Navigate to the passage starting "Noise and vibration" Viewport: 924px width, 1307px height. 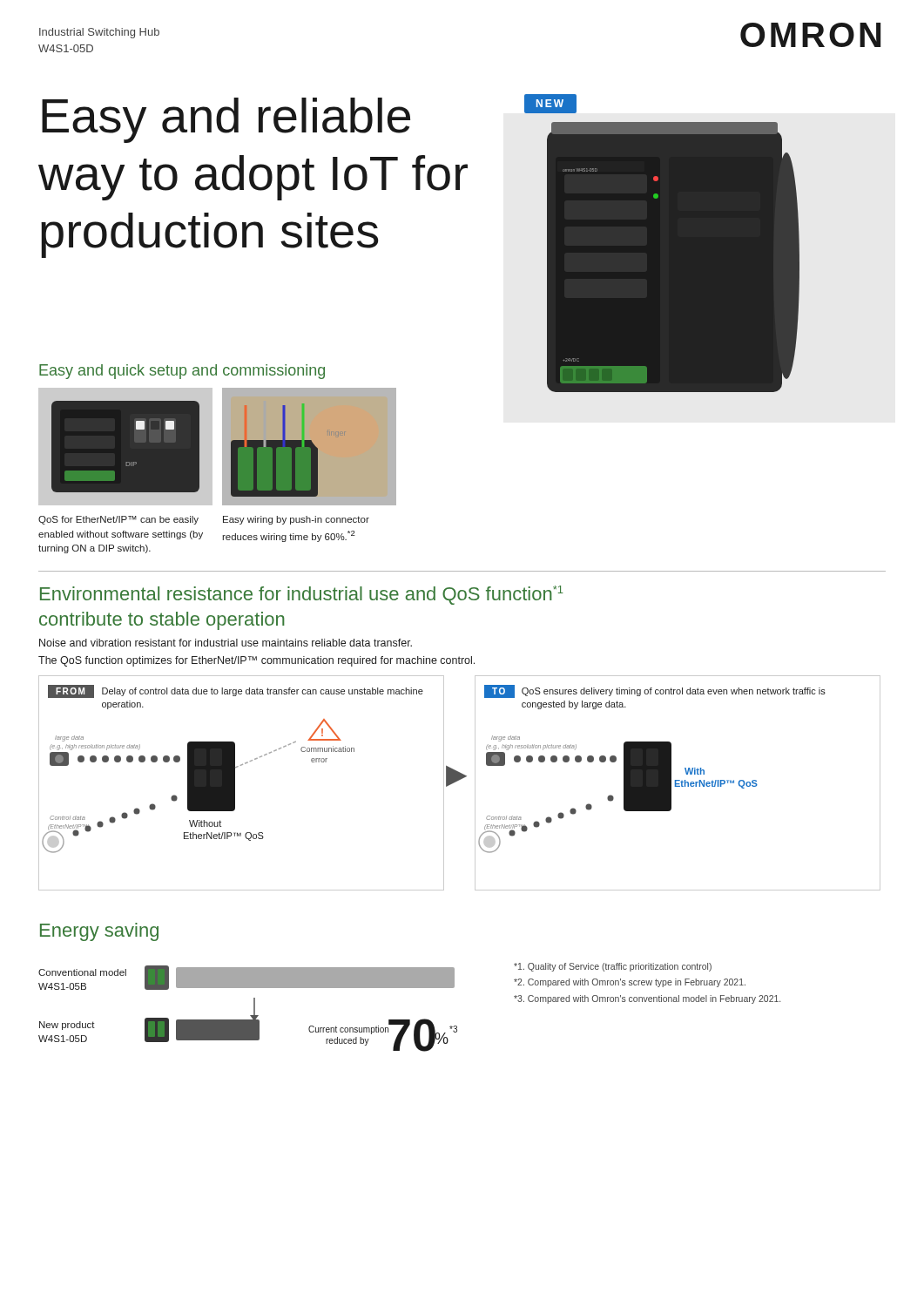(257, 652)
